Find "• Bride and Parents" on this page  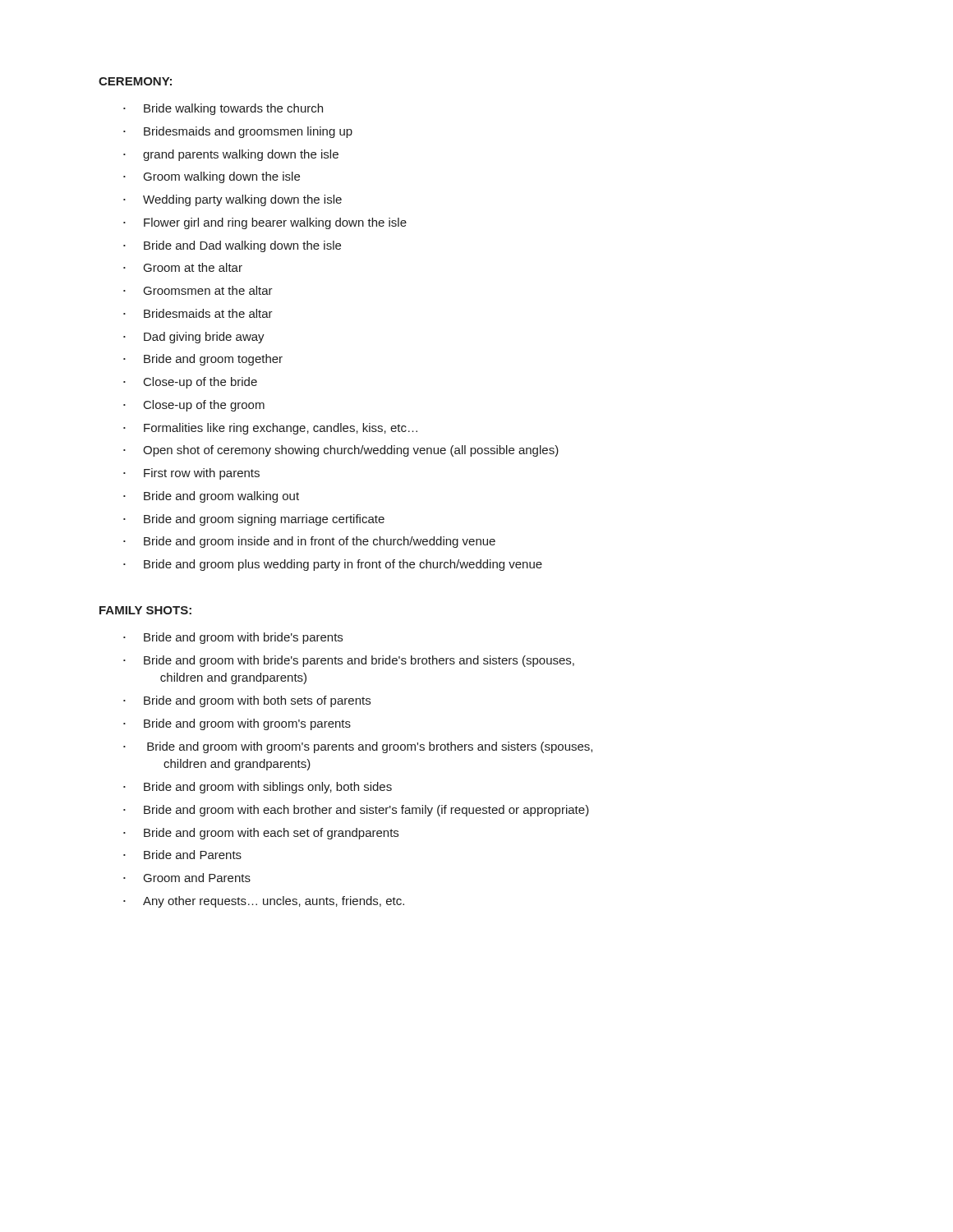click(182, 855)
